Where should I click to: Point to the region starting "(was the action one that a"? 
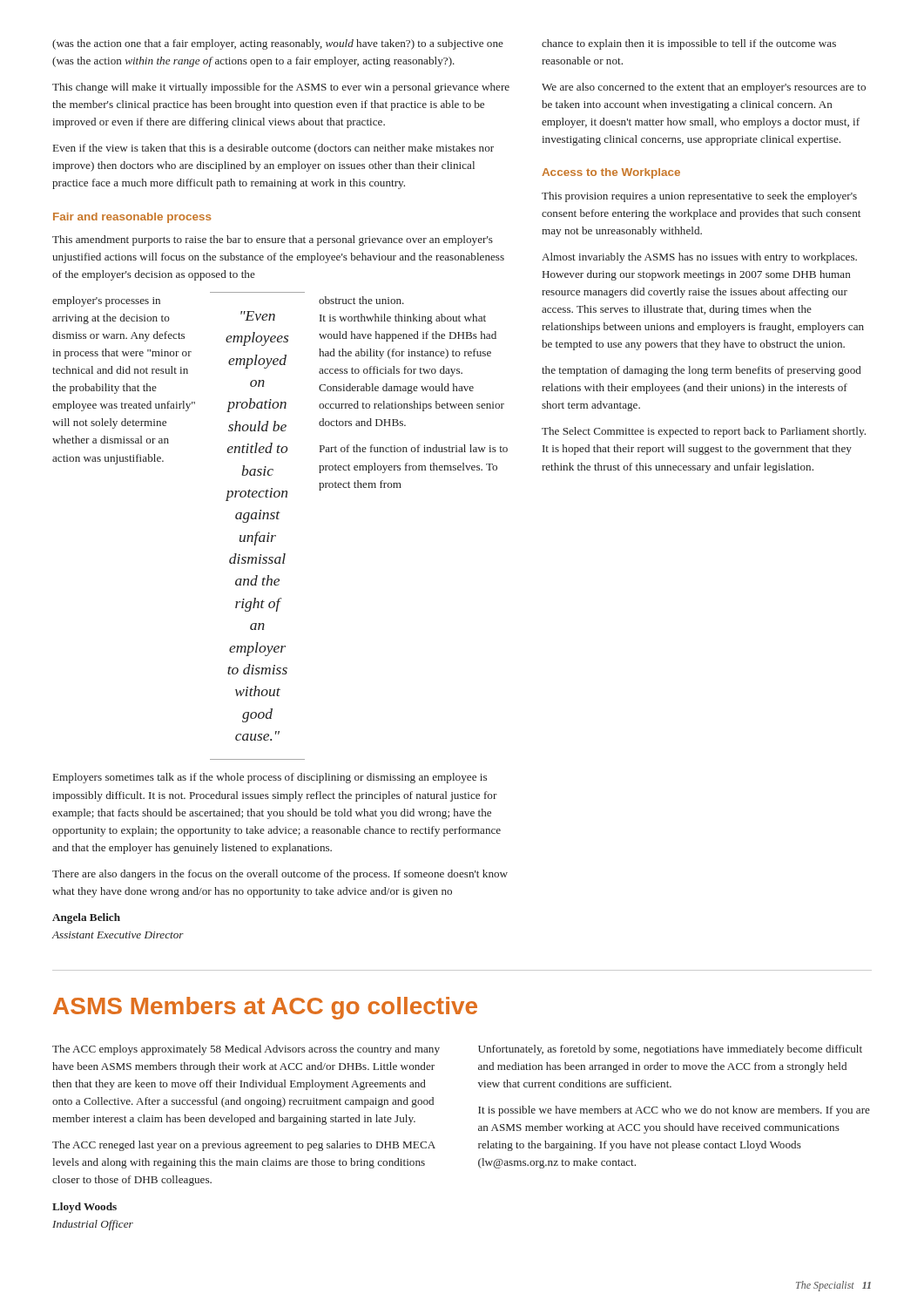click(x=281, y=114)
